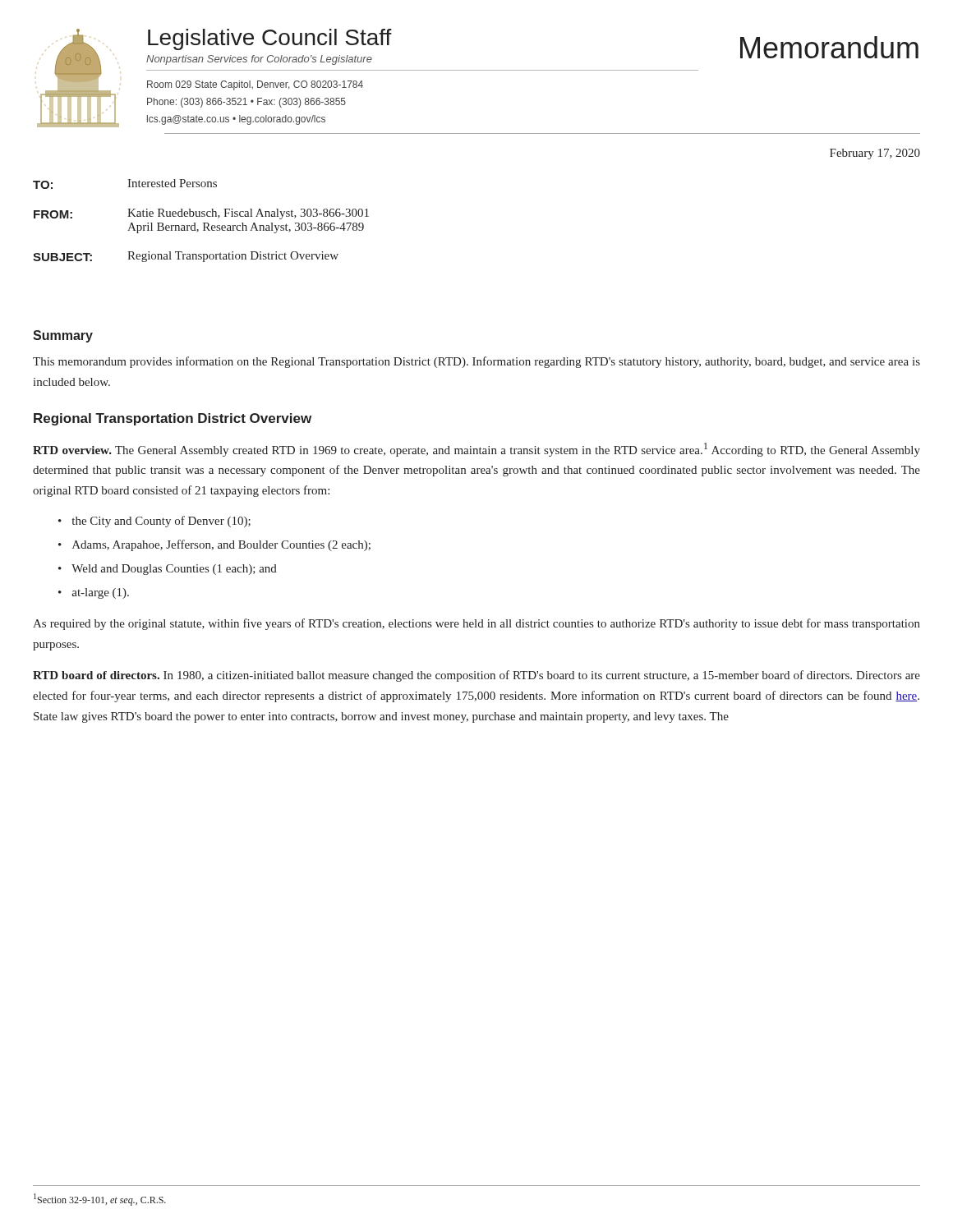Locate the footnote with the text "1Section 32-9-101, et seq., C.R.S."
The height and width of the screenshot is (1232, 953).
point(100,1199)
